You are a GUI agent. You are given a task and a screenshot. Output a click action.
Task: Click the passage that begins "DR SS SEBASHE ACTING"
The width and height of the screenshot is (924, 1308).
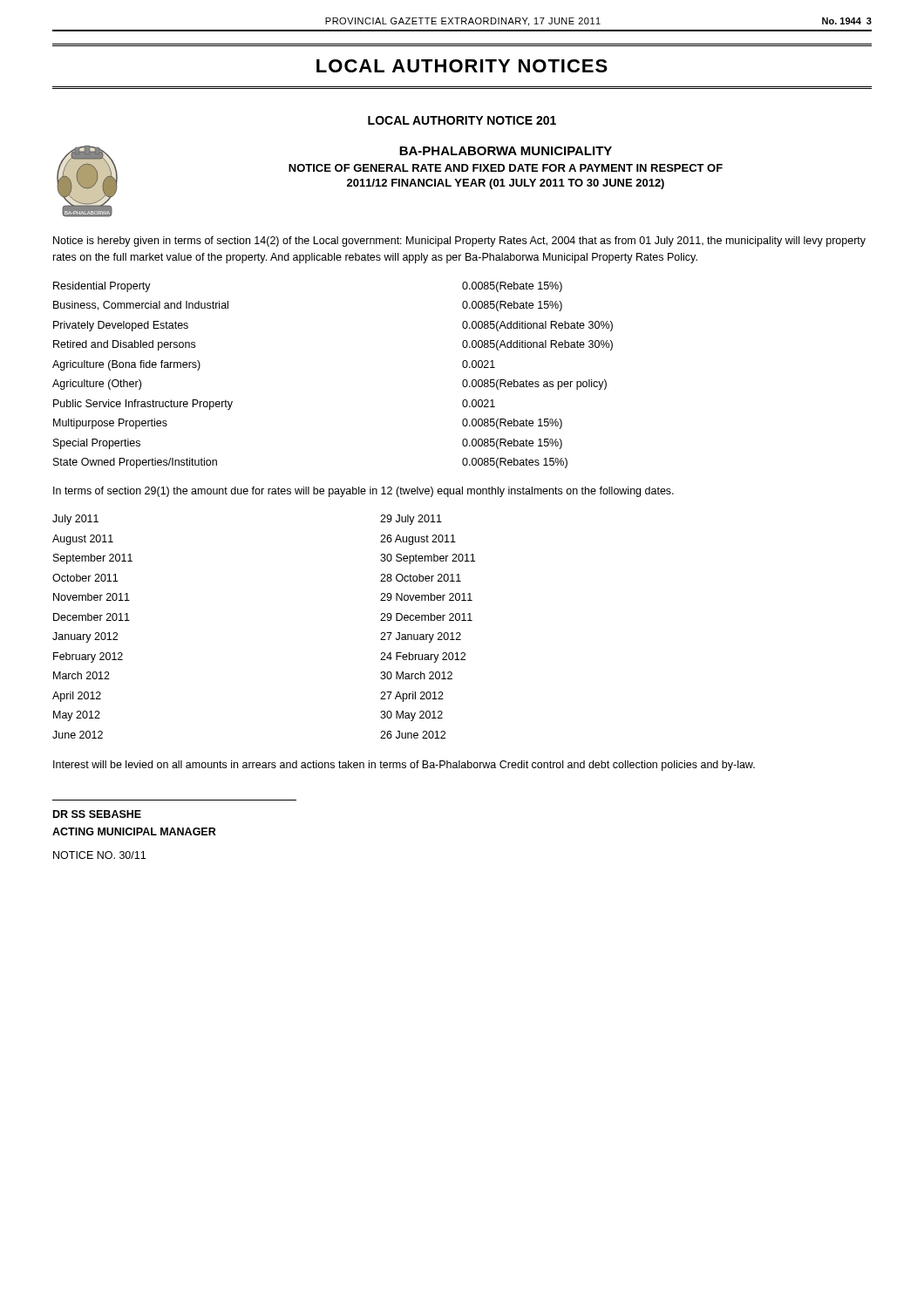click(174, 823)
